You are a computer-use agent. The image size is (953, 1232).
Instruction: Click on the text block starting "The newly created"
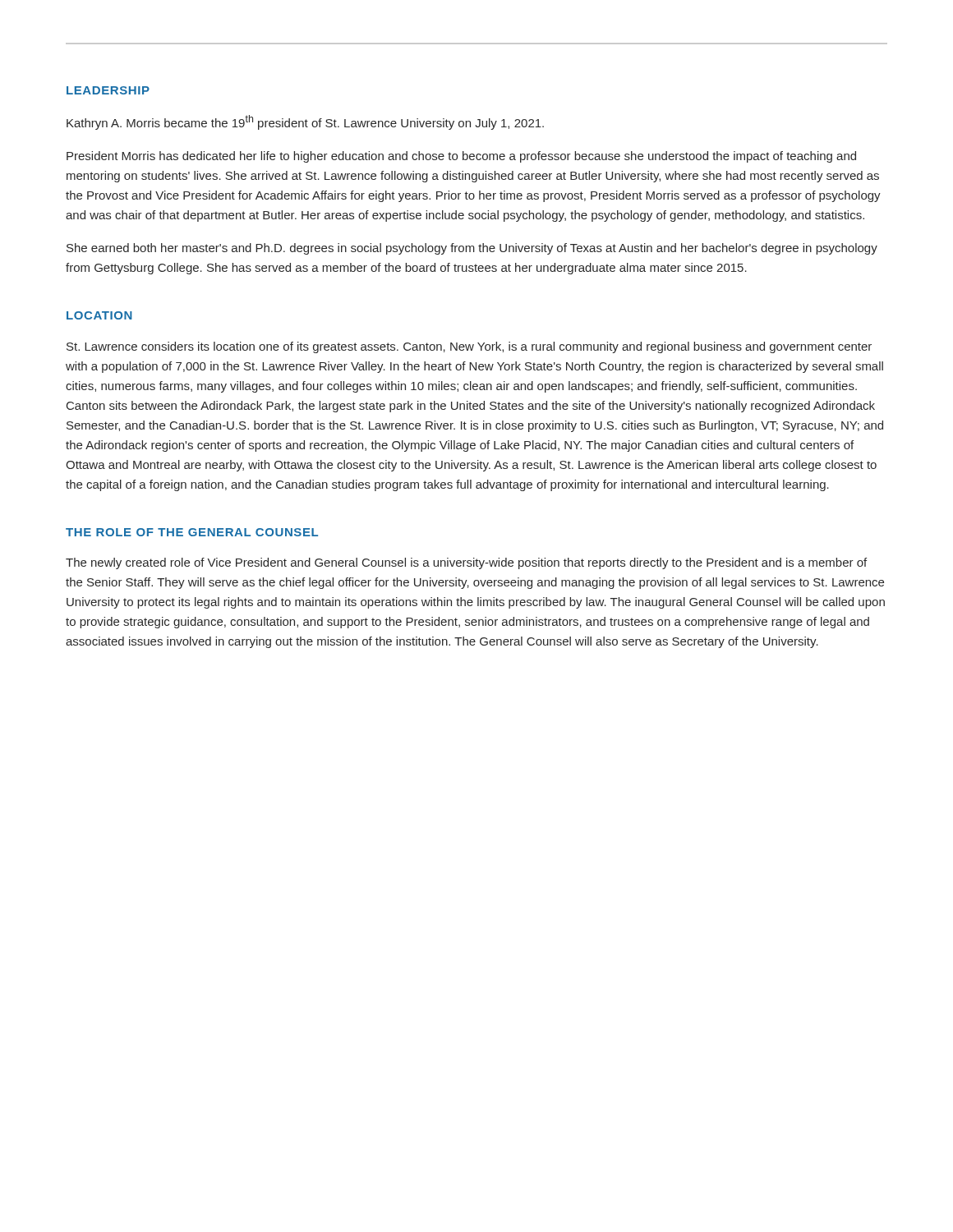476,601
